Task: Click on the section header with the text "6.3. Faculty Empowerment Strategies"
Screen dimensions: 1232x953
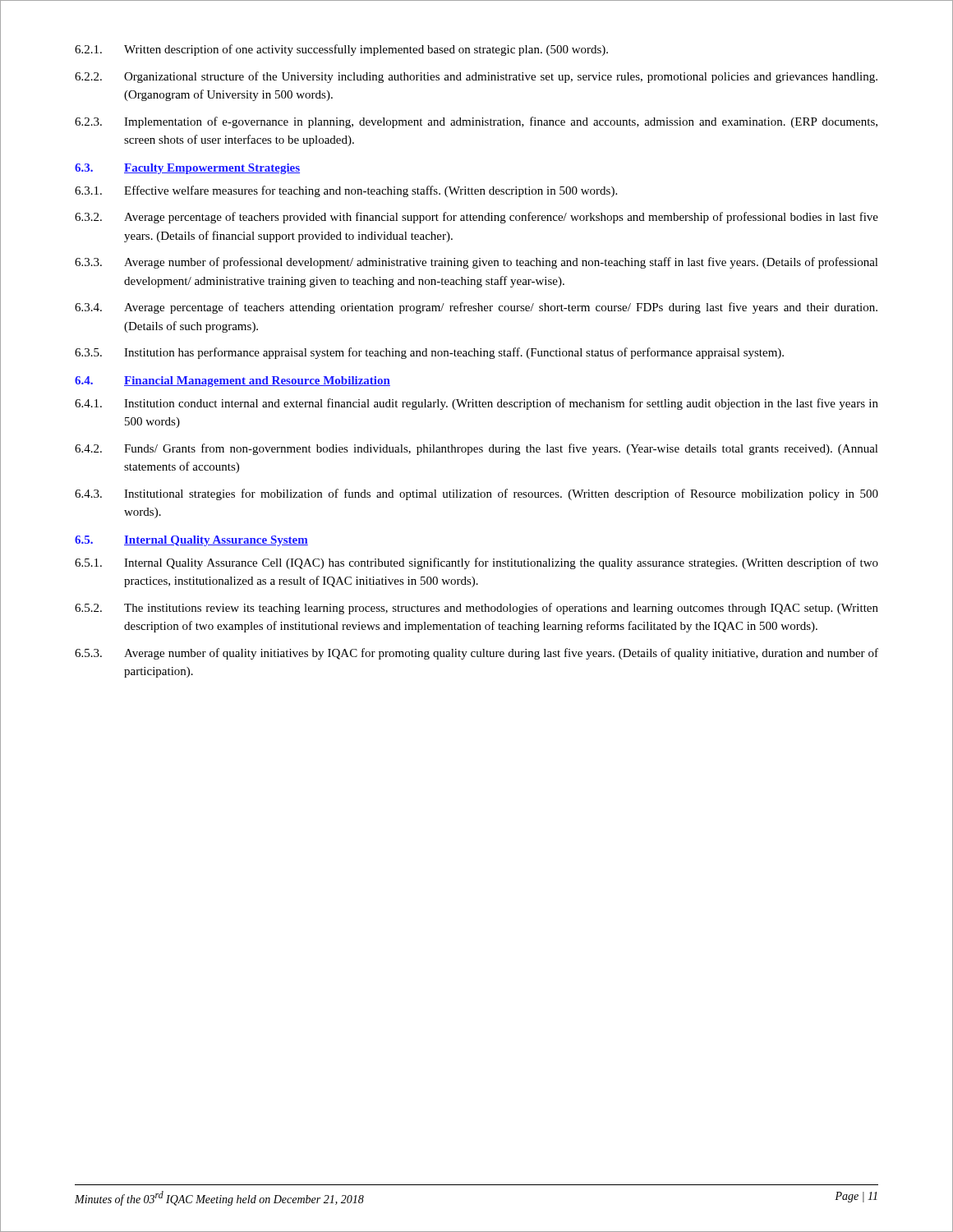Action: point(187,168)
